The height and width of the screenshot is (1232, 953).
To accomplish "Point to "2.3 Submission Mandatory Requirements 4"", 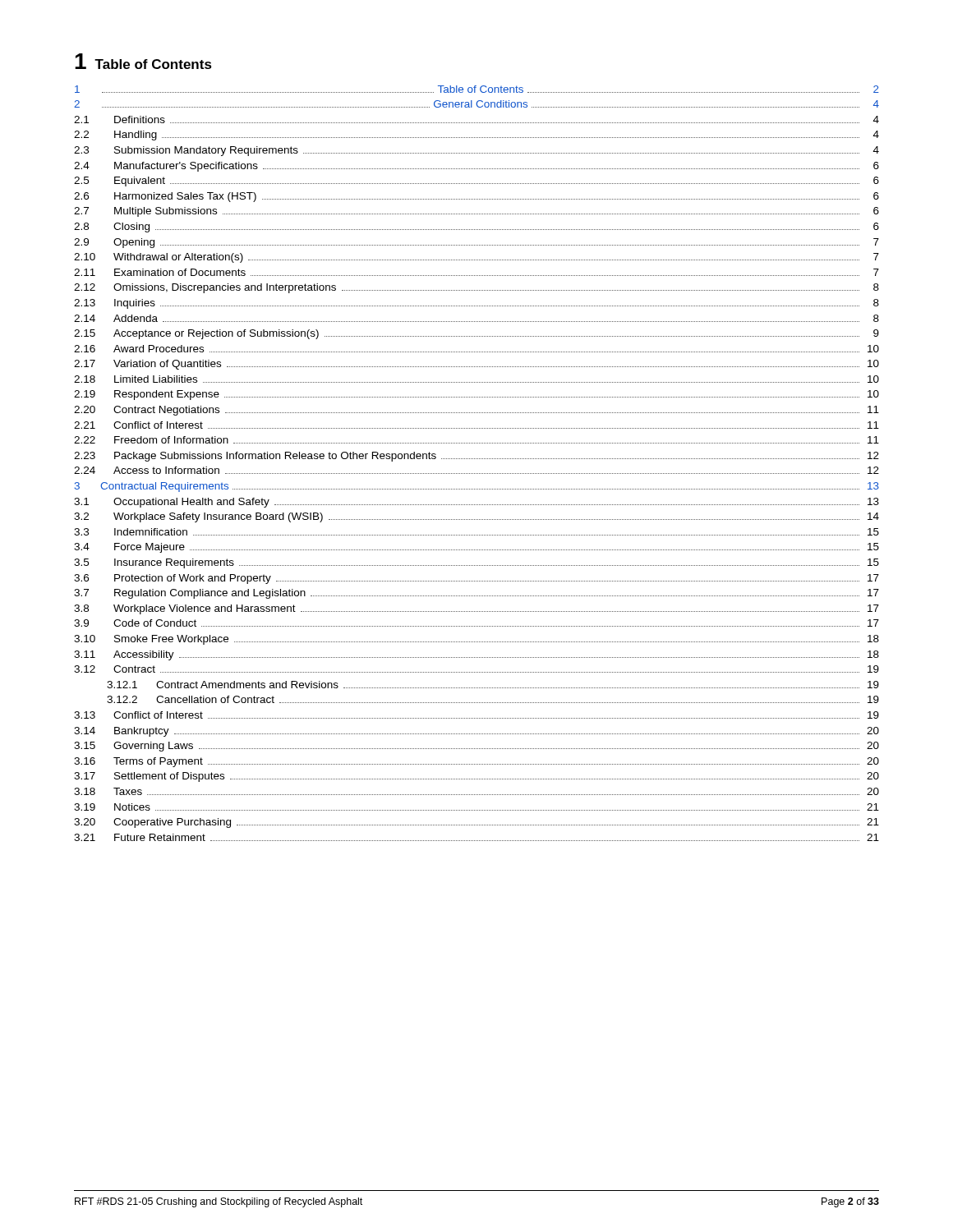I will click(476, 150).
